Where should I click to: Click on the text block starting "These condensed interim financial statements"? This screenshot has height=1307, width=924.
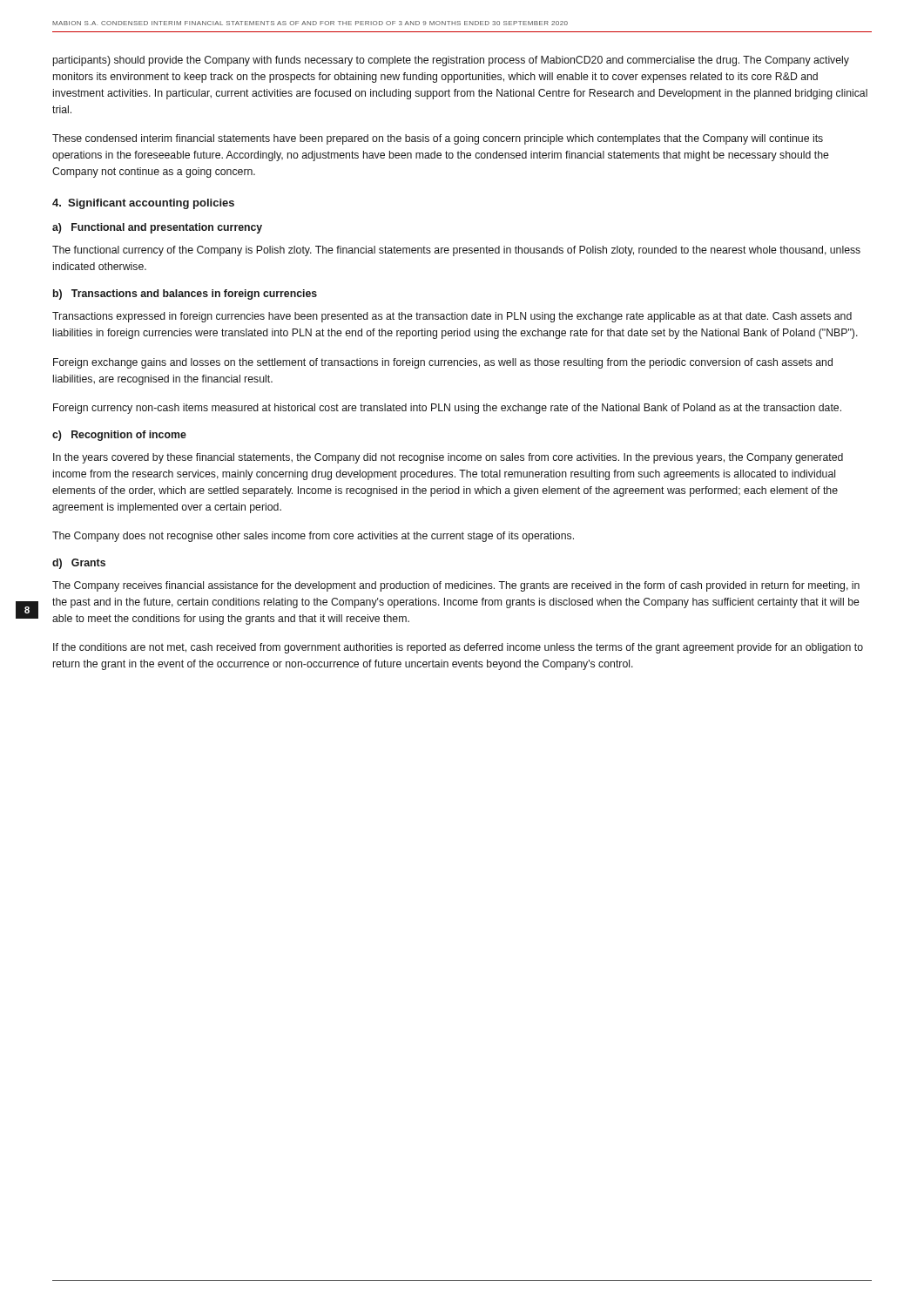(441, 155)
